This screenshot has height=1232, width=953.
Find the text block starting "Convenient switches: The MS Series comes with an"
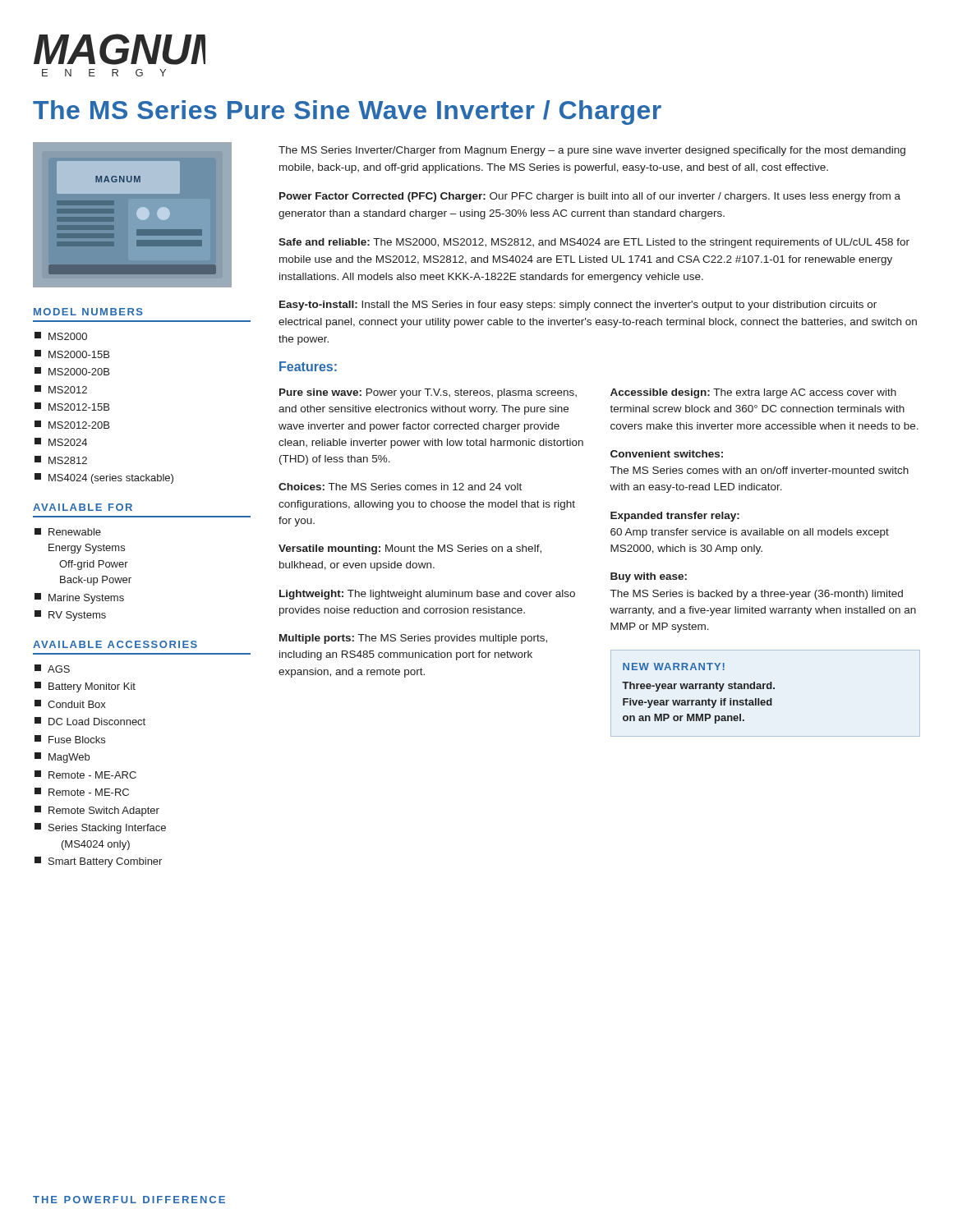(x=759, y=470)
